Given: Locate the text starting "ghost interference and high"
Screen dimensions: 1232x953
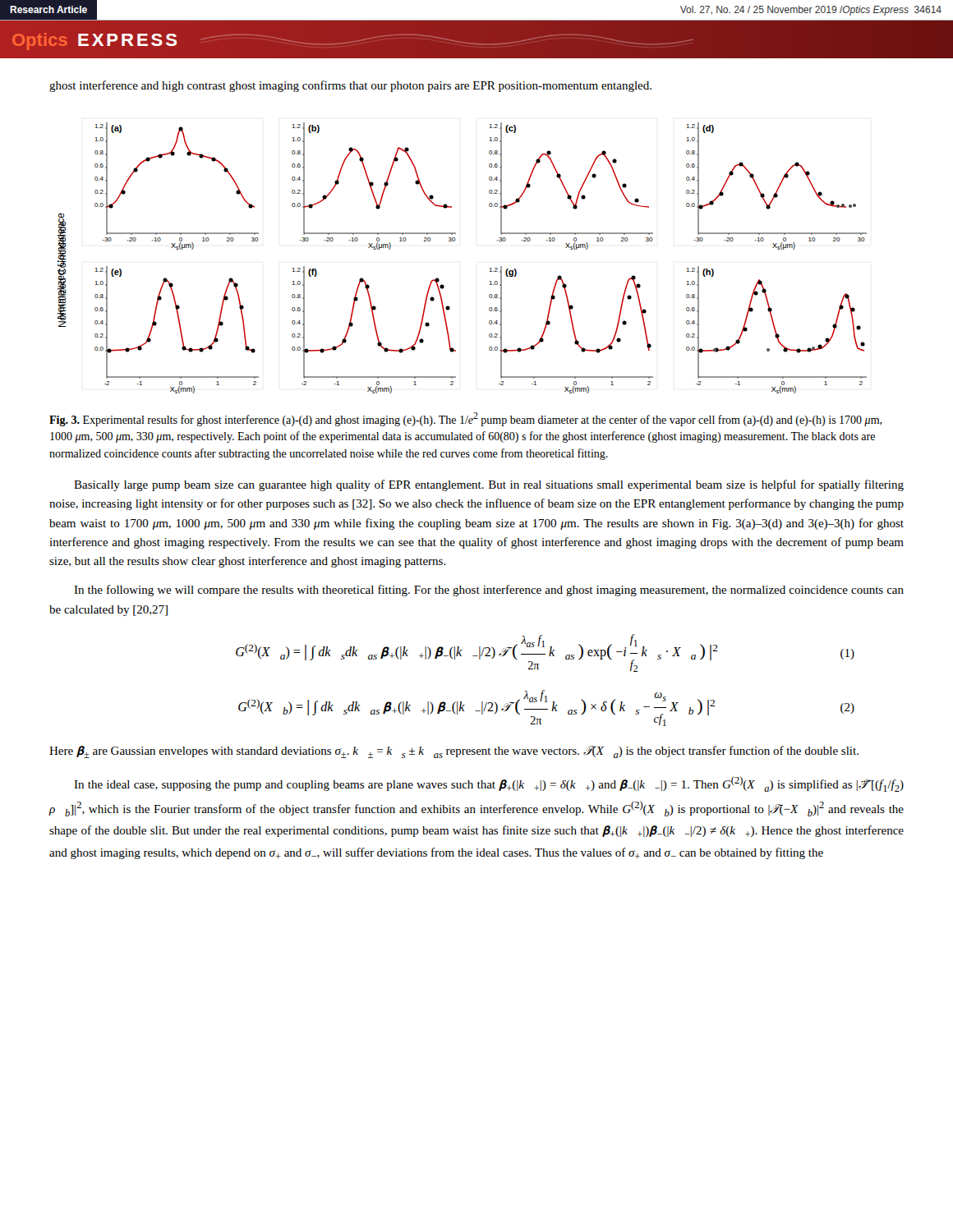Looking at the screenshot, I should click(351, 85).
